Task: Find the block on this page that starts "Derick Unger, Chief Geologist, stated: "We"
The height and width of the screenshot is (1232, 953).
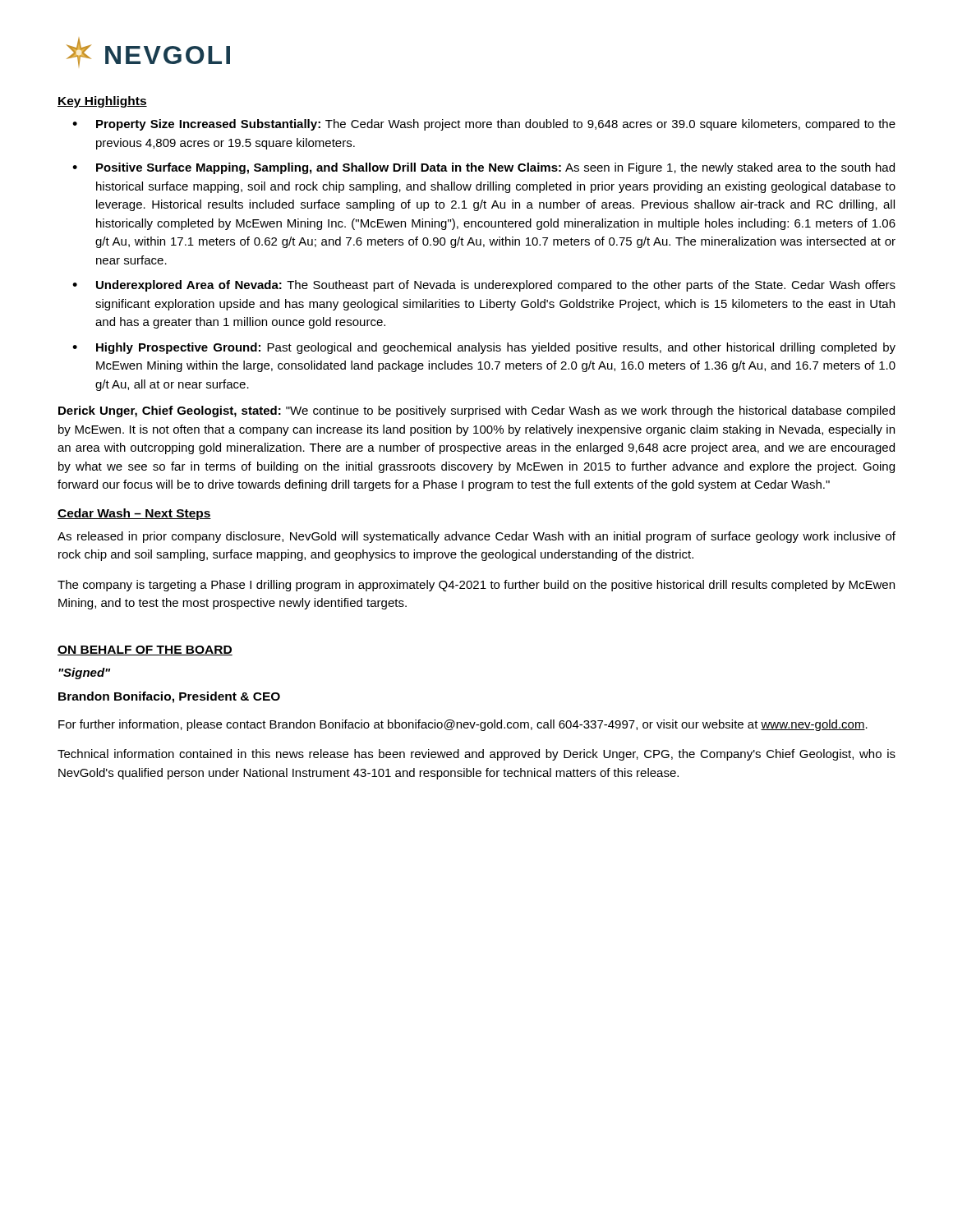Action: (476, 447)
